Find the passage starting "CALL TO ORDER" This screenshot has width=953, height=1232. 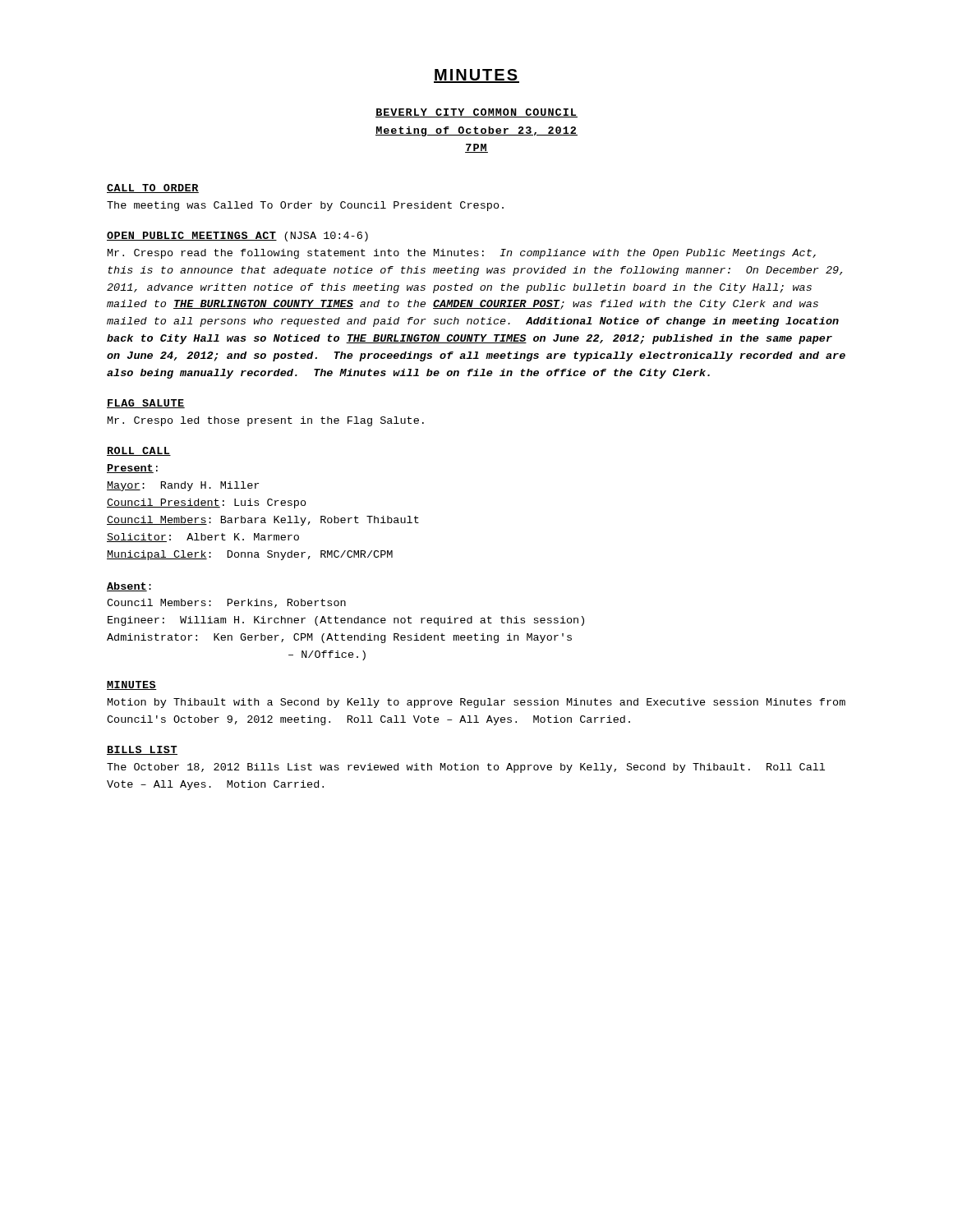click(153, 188)
